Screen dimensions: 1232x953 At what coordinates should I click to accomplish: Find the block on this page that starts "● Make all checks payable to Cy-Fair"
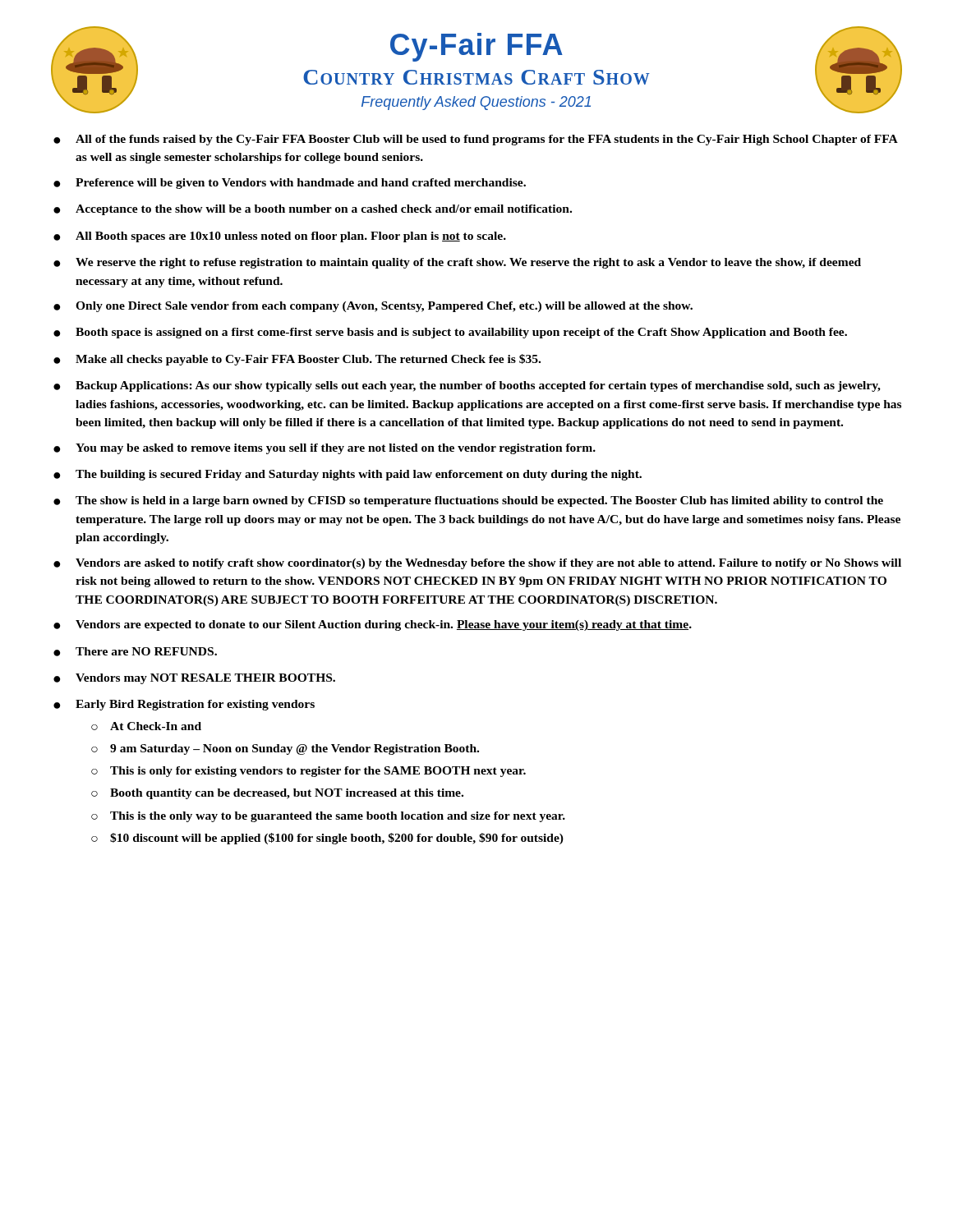pyautogui.click(x=476, y=360)
